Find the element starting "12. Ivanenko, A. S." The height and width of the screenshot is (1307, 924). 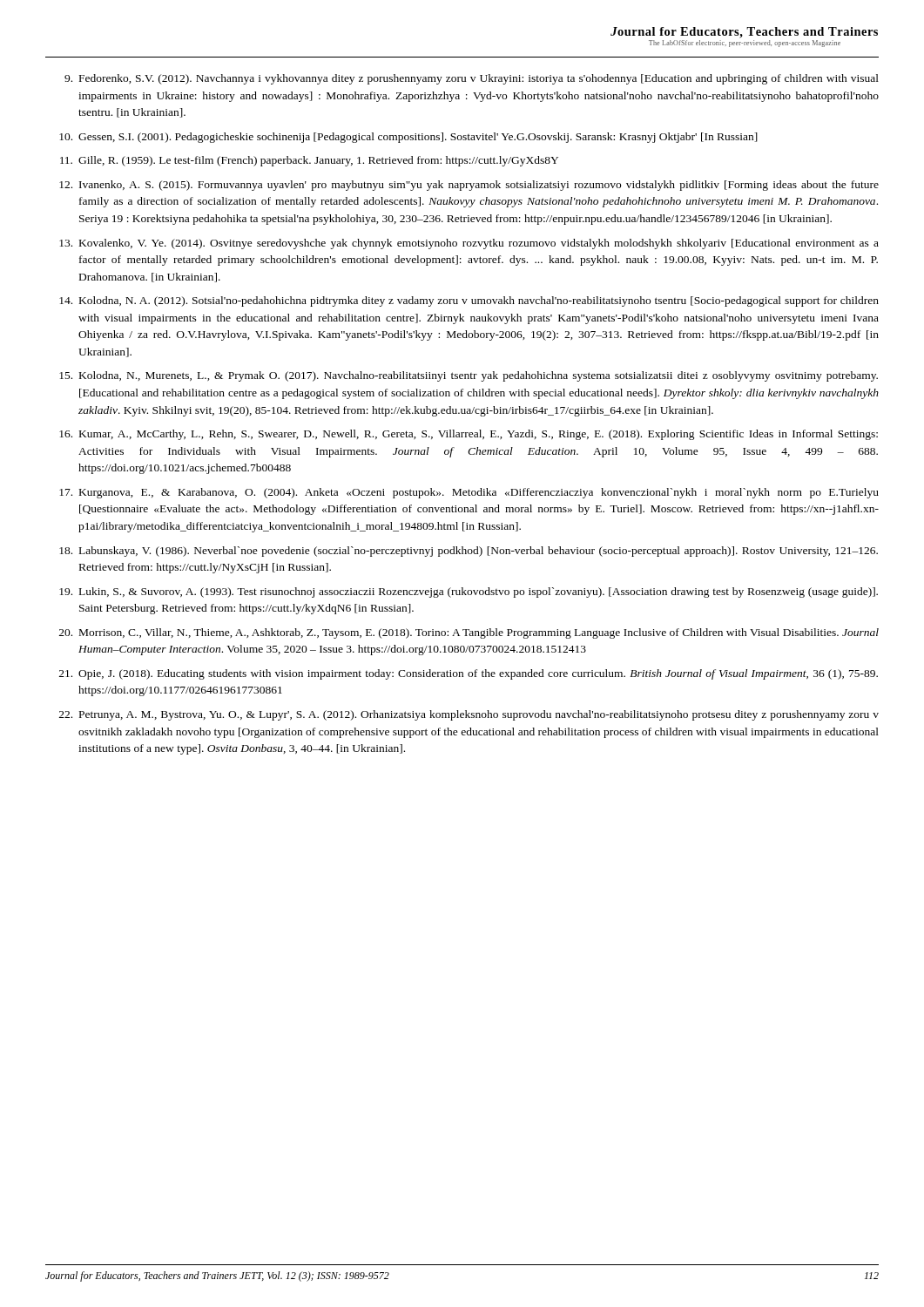click(x=462, y=201)
